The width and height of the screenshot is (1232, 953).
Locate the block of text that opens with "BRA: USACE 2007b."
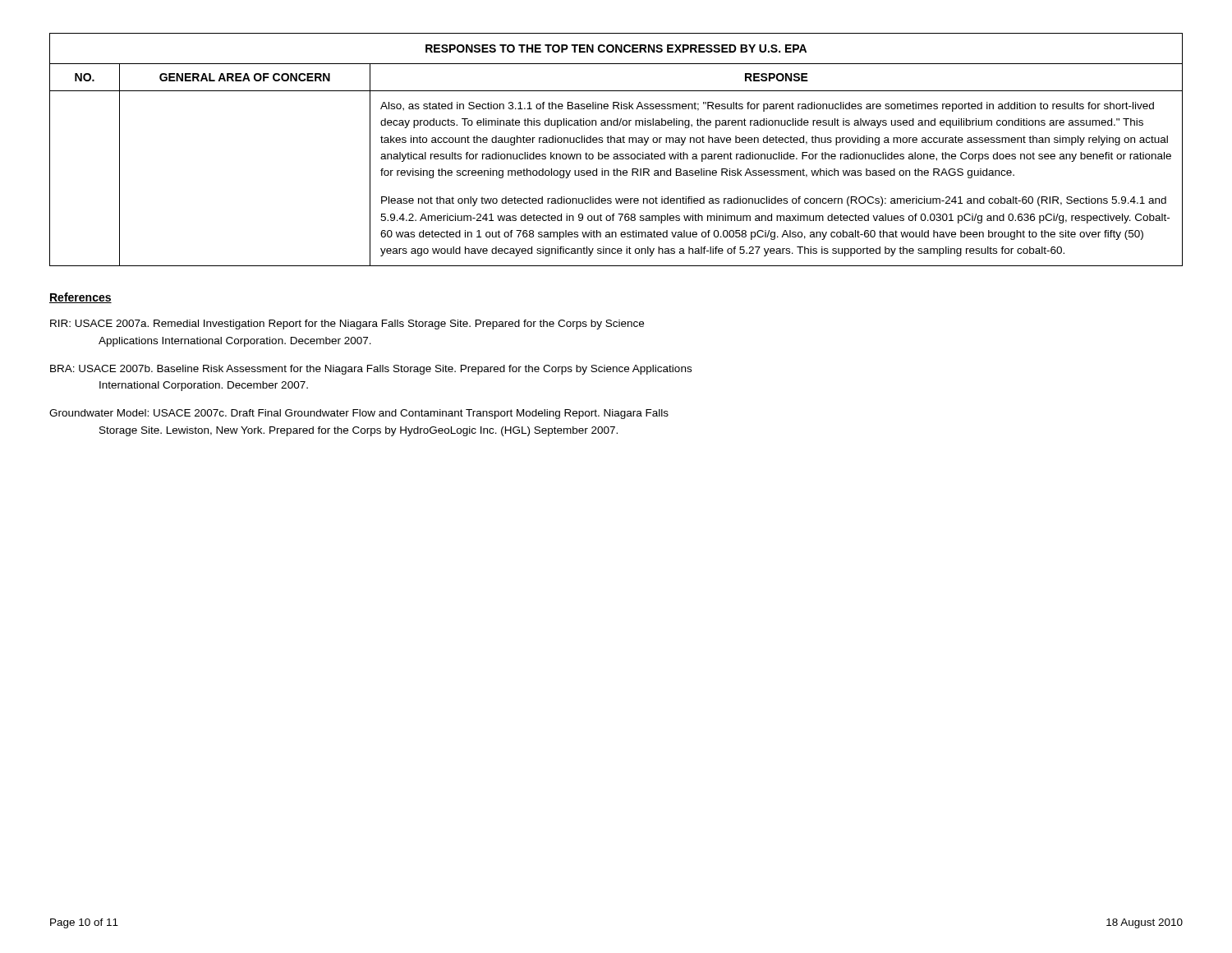click(x=371, y=377)
